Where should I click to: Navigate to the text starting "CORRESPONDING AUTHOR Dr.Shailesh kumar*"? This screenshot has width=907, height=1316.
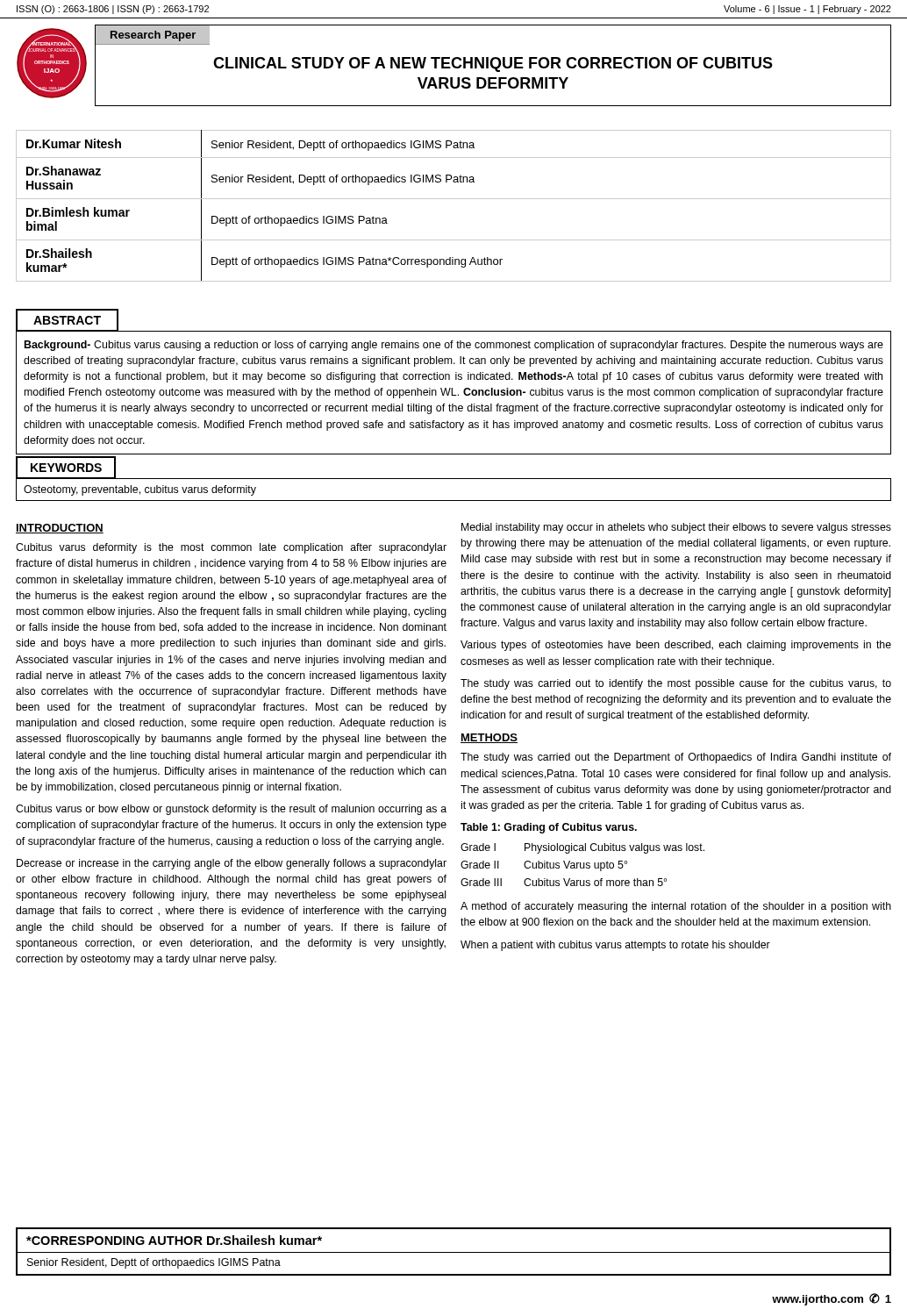coord(174,1241)
